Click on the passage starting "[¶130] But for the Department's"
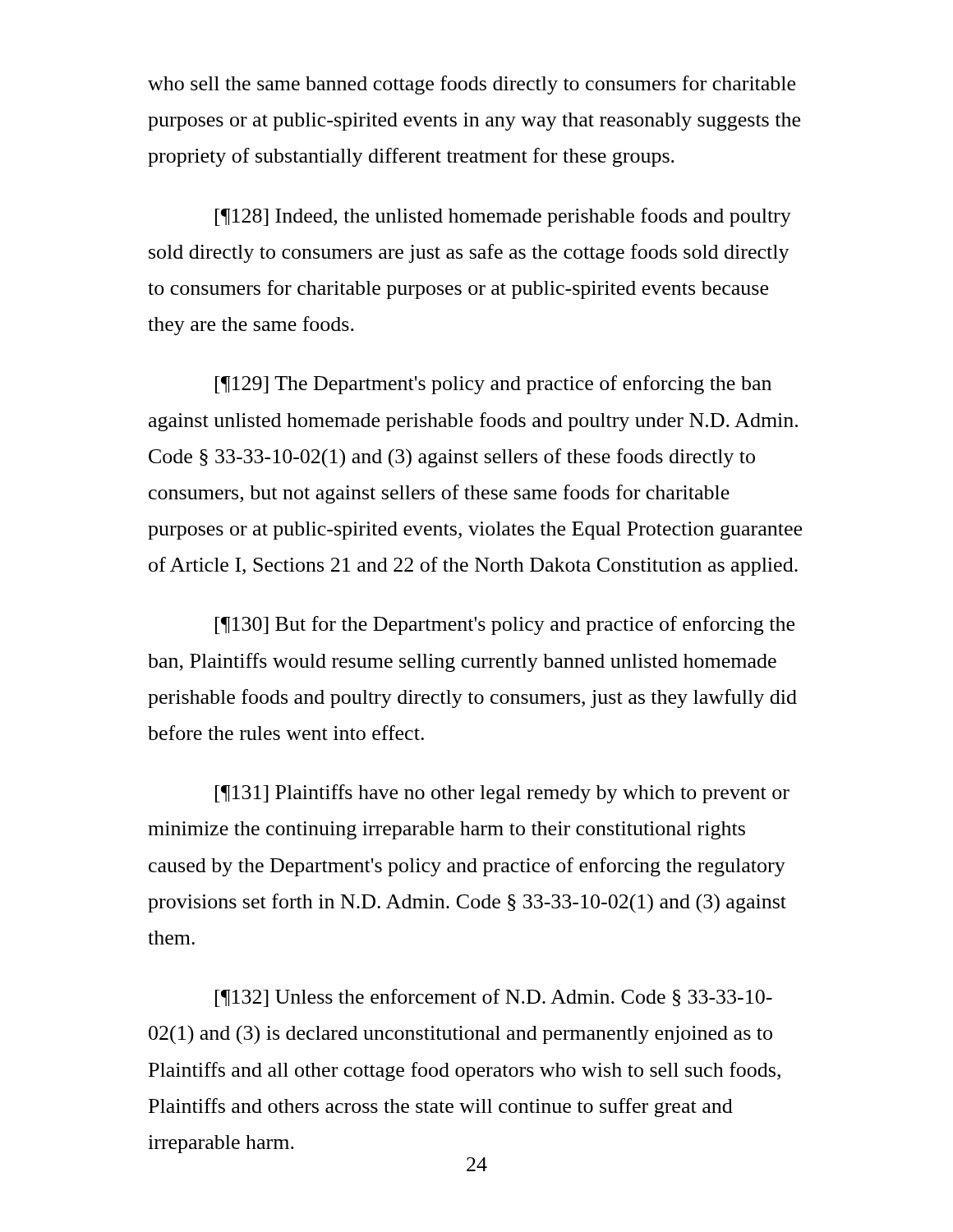 (505, 625)
